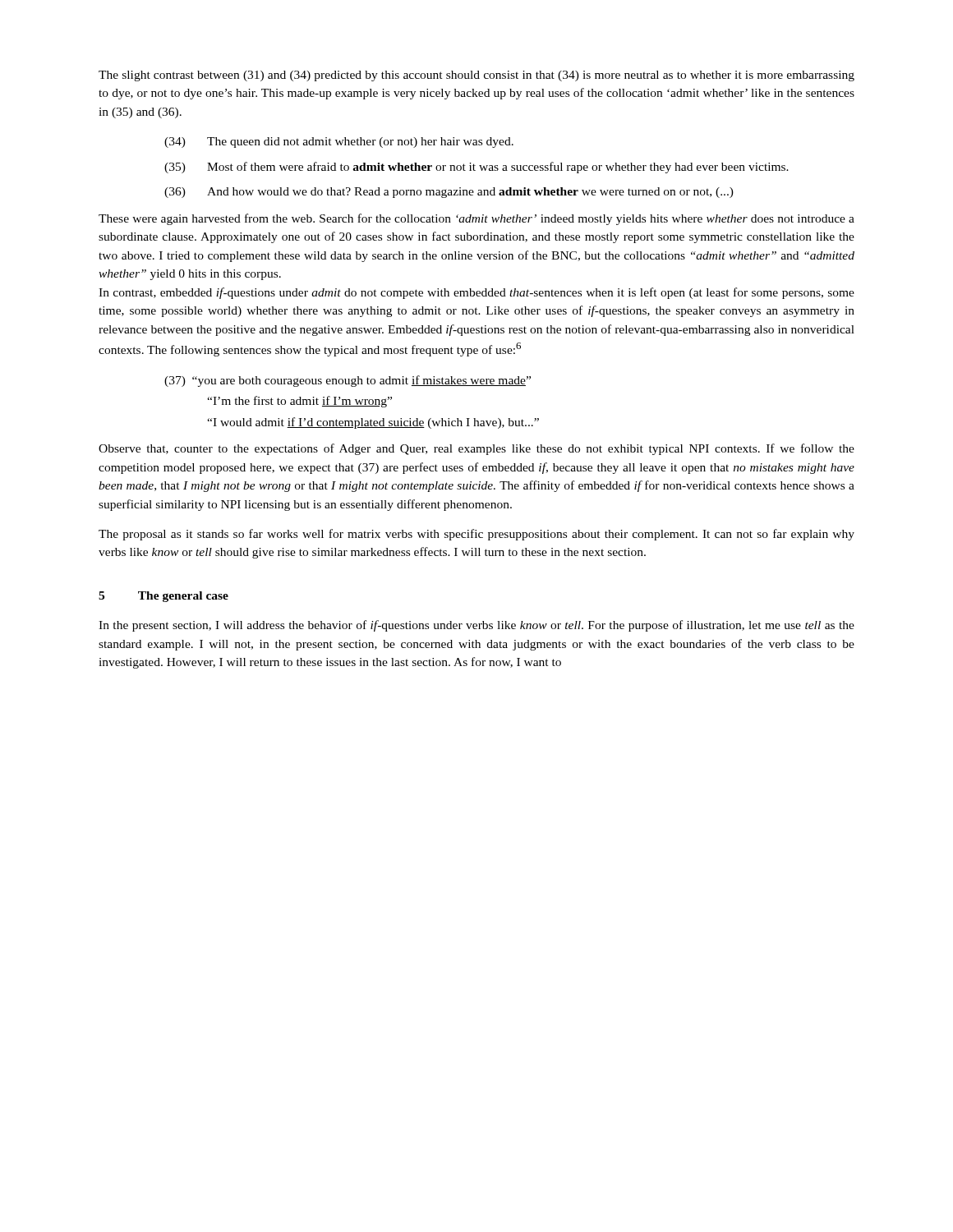
Task: Select the region starting "“I would admit if I’d"
Action: point(373,421)
